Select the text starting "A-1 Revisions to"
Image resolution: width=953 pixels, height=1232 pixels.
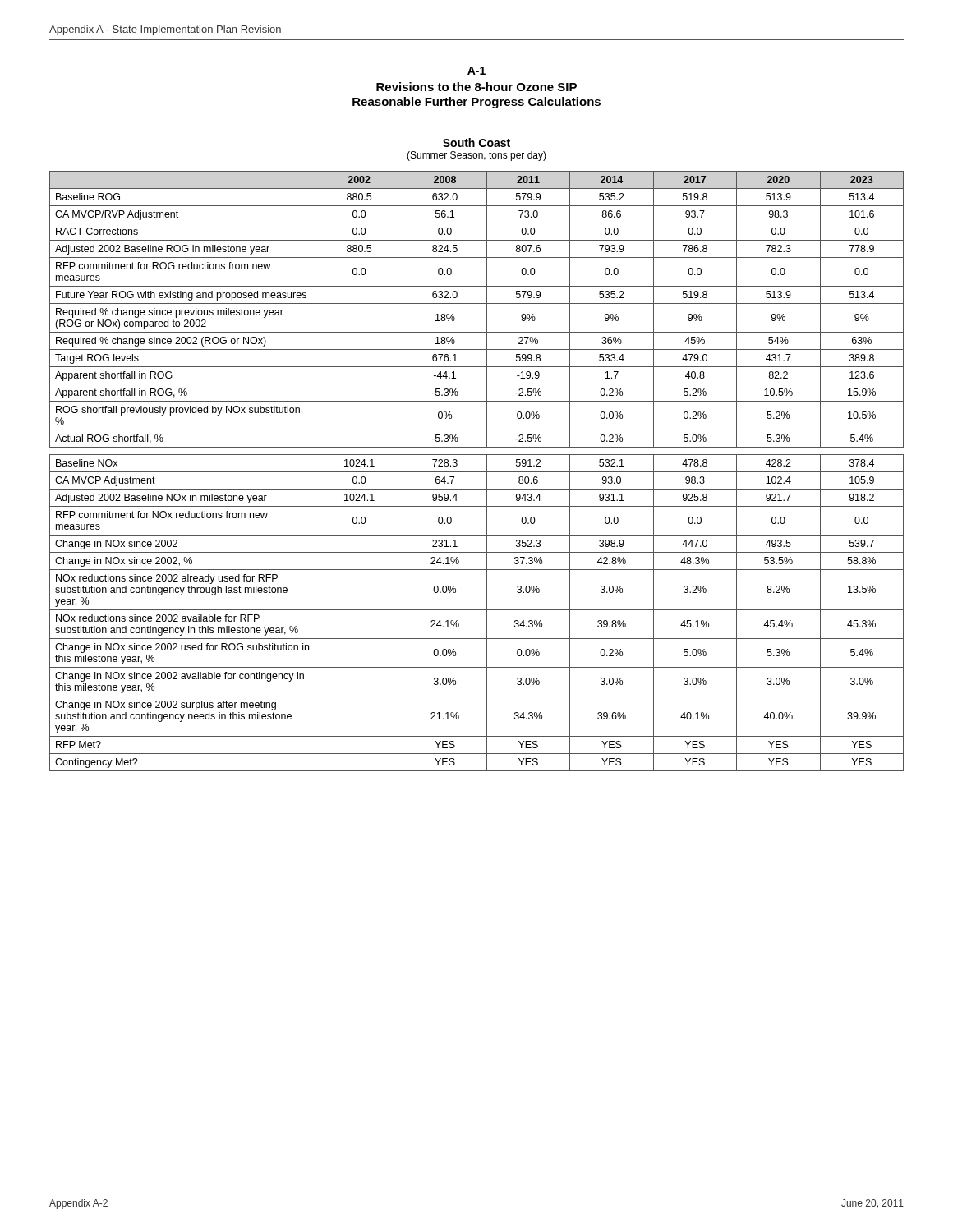476,86
